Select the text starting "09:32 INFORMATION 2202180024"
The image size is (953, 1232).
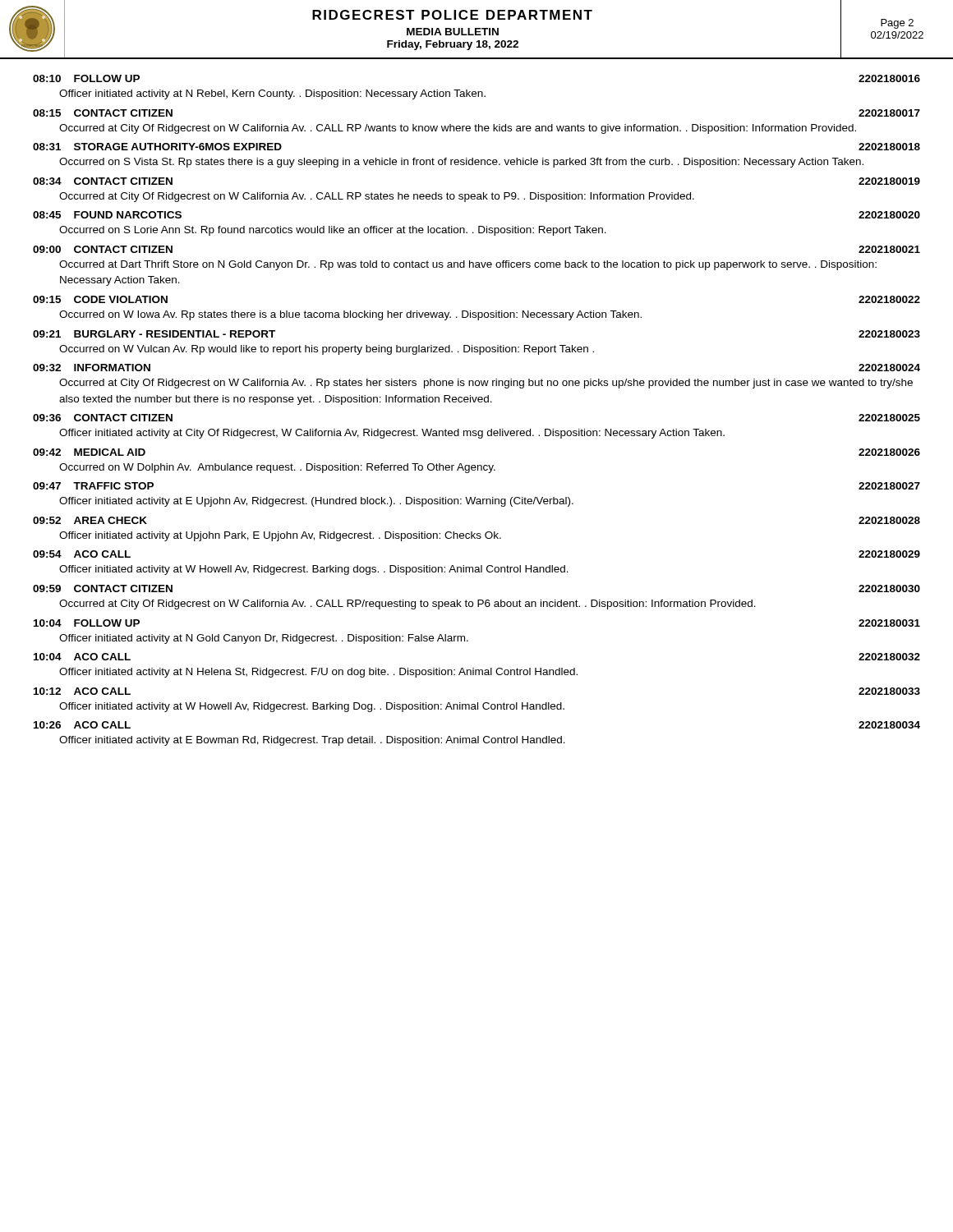pyautogui.click(x=476, y=384)
